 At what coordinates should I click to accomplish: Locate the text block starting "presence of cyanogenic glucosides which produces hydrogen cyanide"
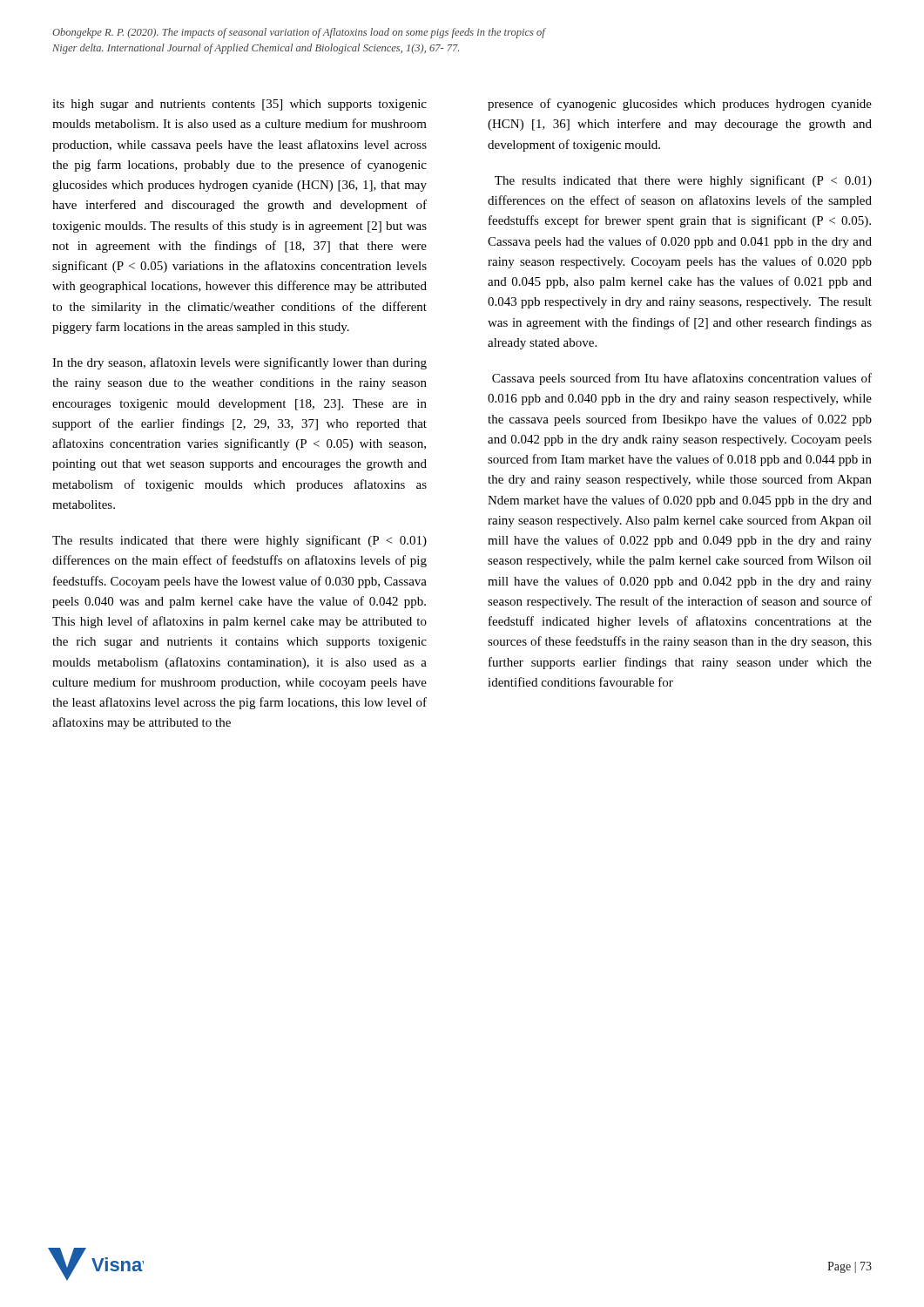(680, 124)
